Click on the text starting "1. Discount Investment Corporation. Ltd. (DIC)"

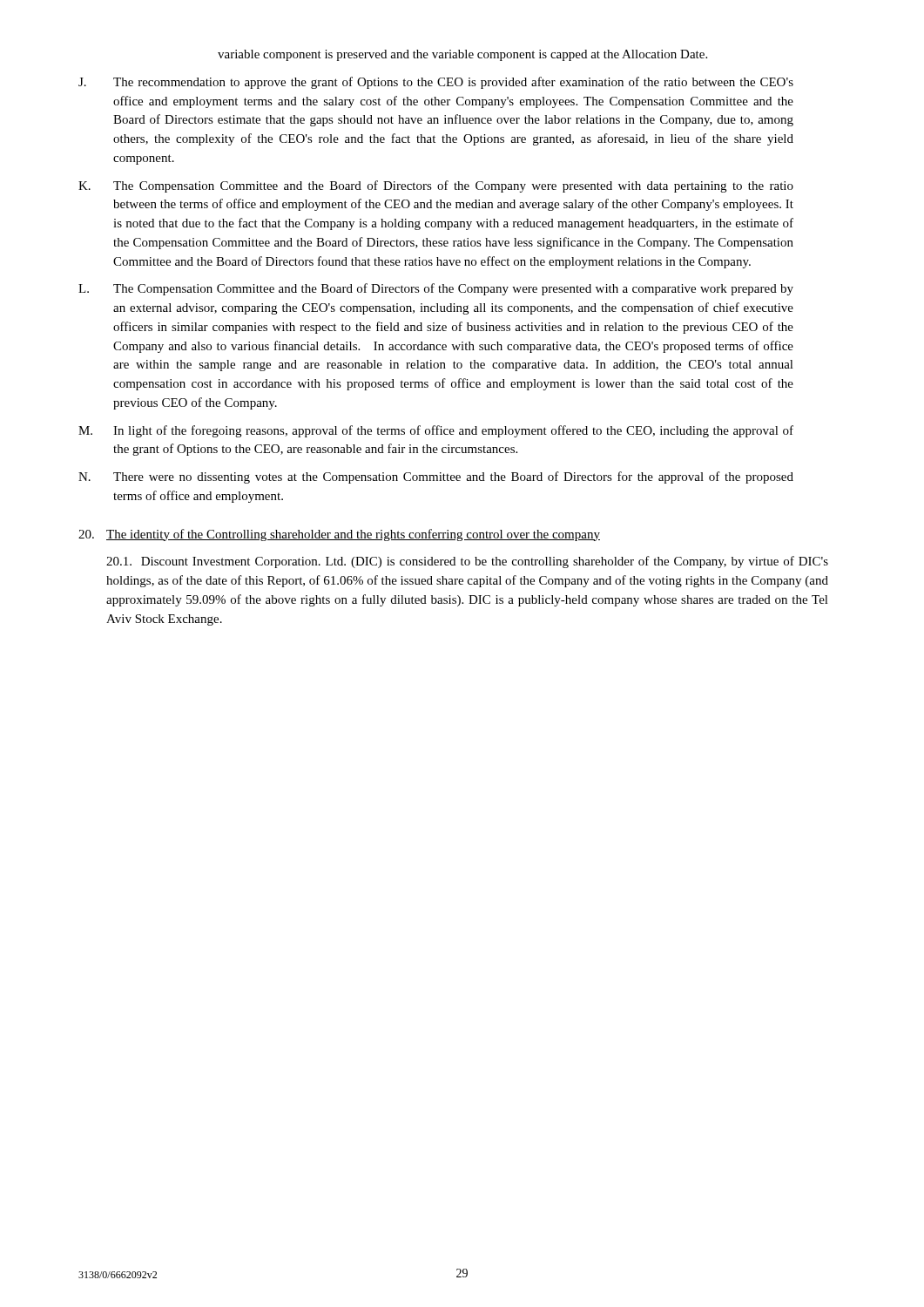coord(467,590)
